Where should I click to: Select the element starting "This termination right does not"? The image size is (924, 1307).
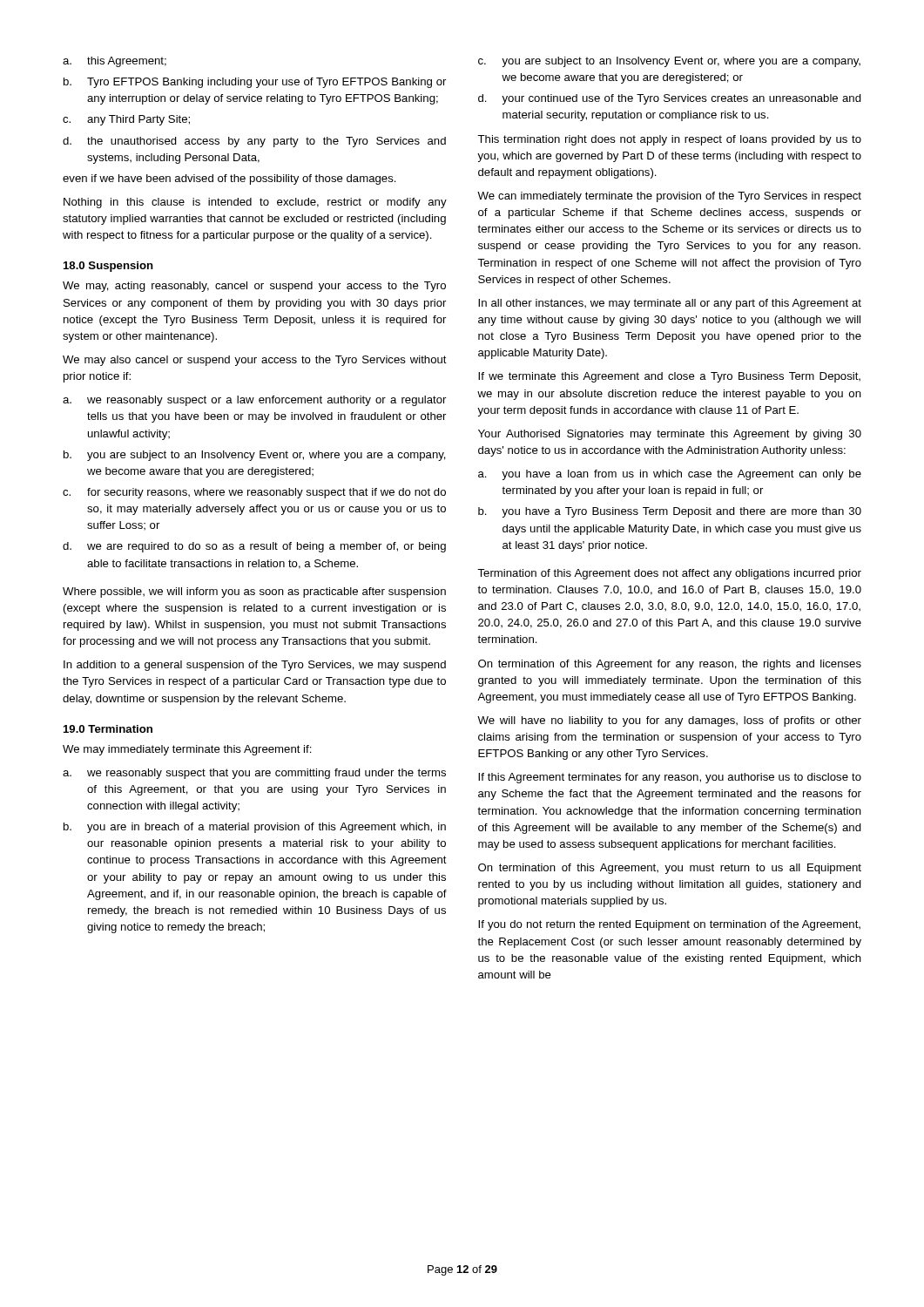click(669, 155)
